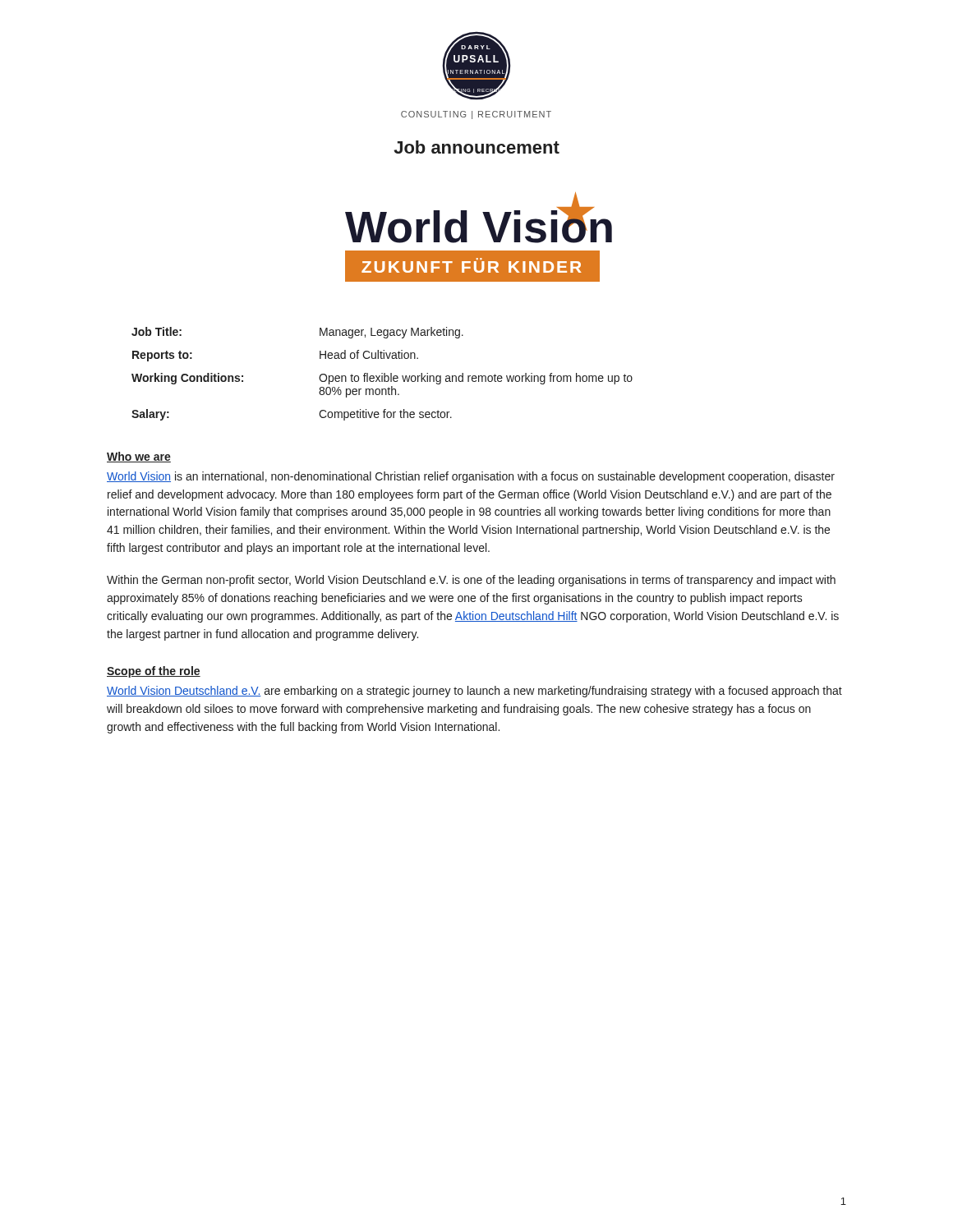Find the section header containing "Scope of the role"
Image resolution: width=953 pixels, height=1232 pixels.
(x=153, y=671)
